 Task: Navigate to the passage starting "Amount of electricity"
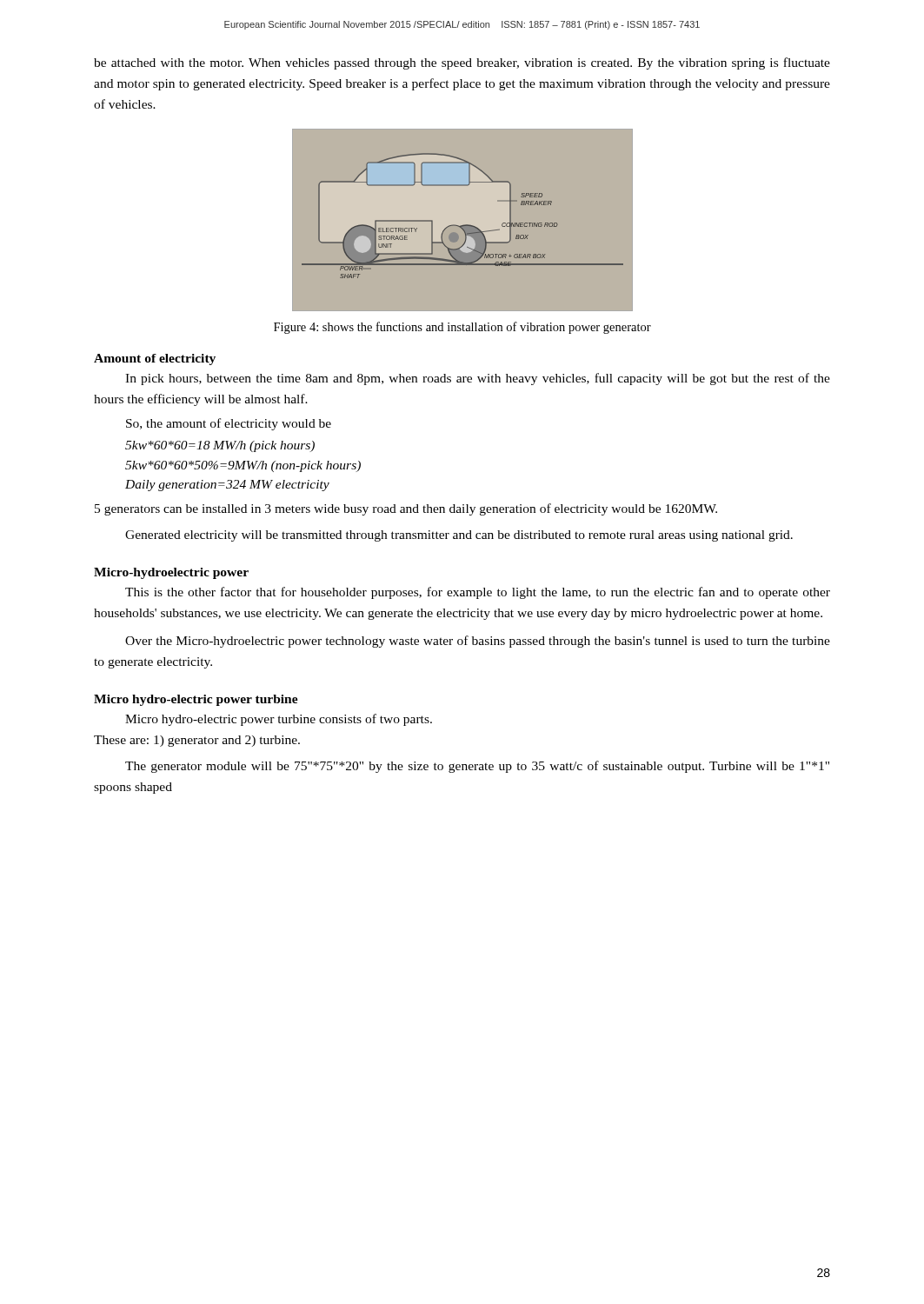coord(155,358)
